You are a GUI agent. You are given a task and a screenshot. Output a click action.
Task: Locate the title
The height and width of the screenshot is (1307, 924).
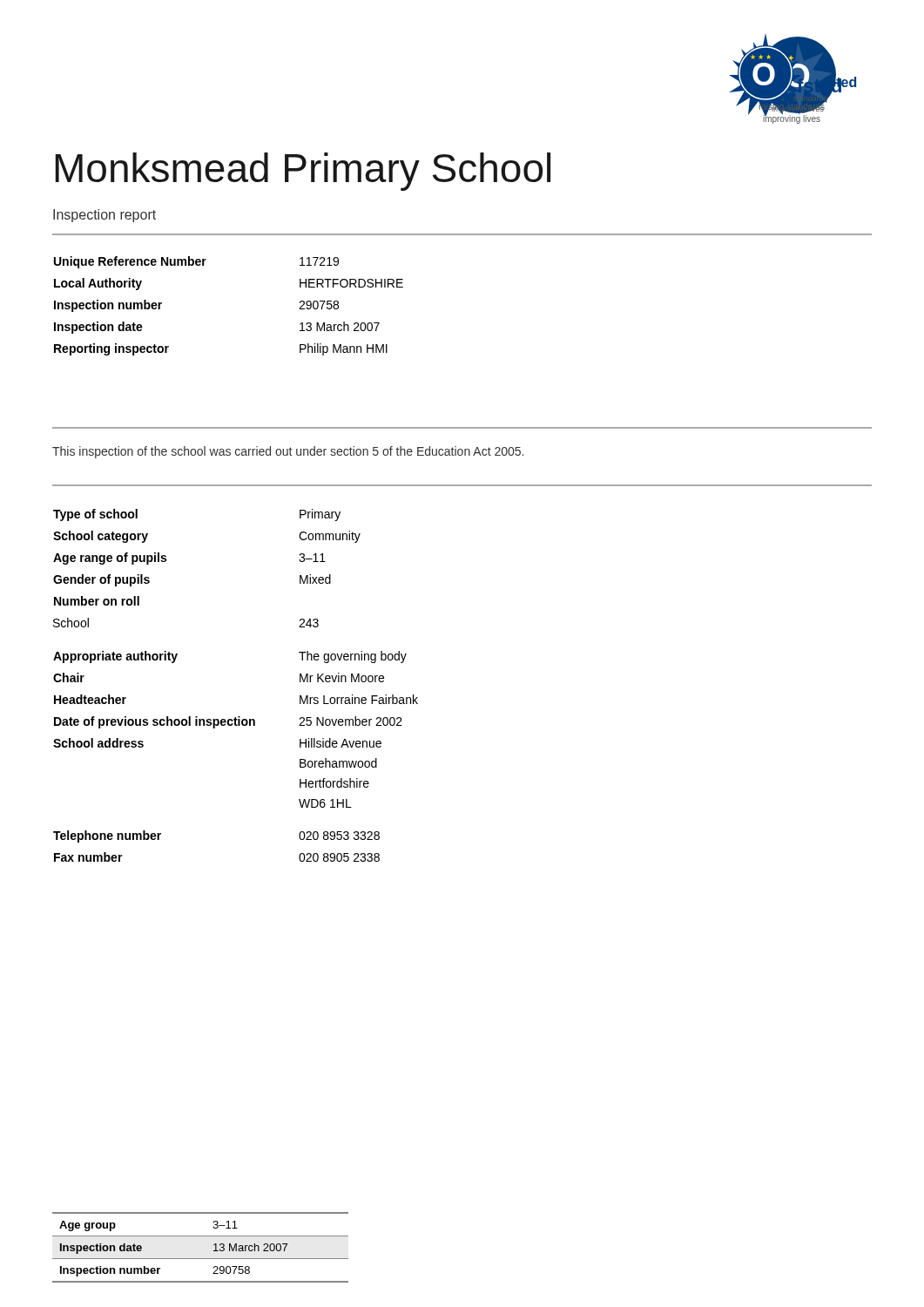point(462,168)
